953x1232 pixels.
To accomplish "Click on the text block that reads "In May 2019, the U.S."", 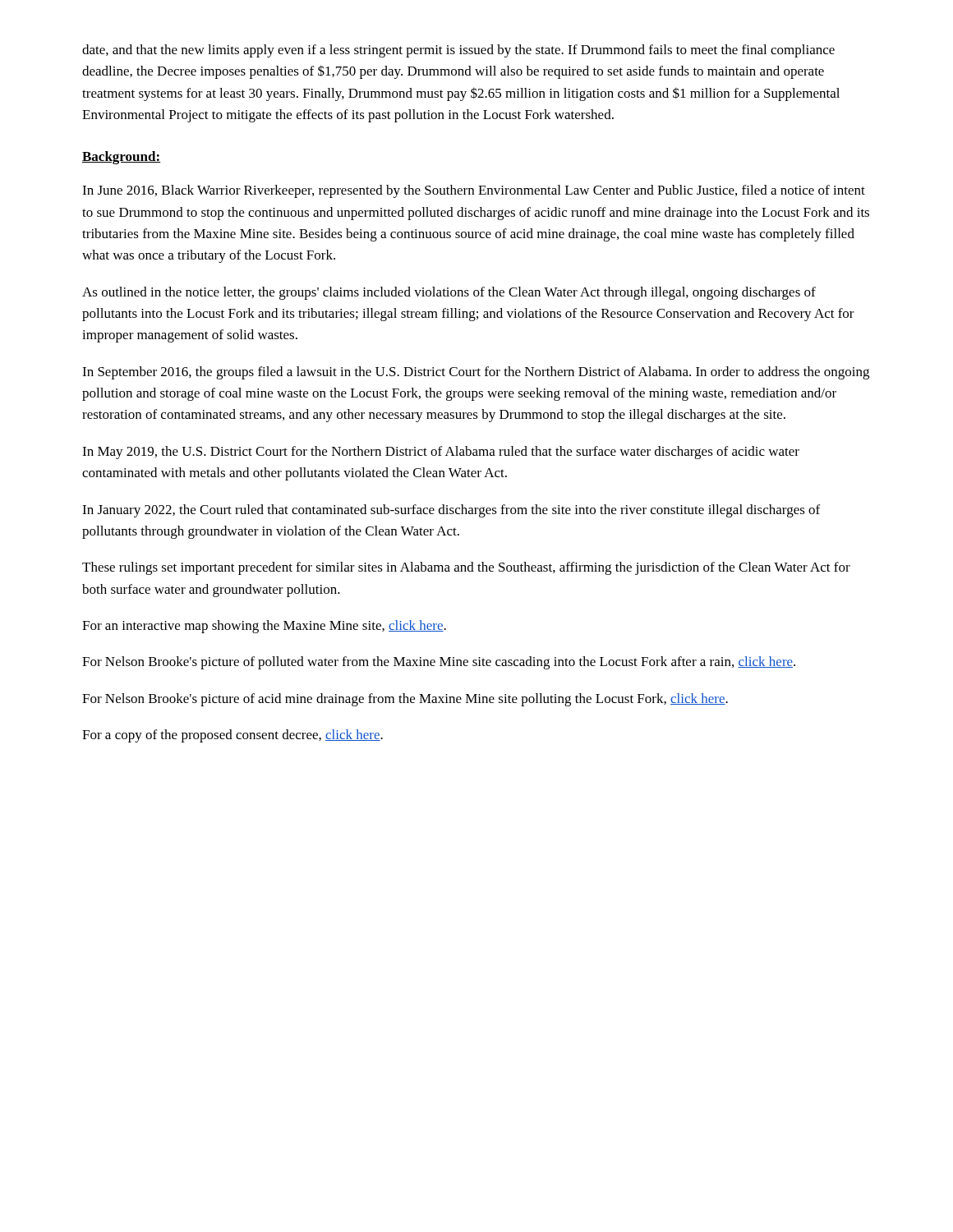I will point(441,462).
